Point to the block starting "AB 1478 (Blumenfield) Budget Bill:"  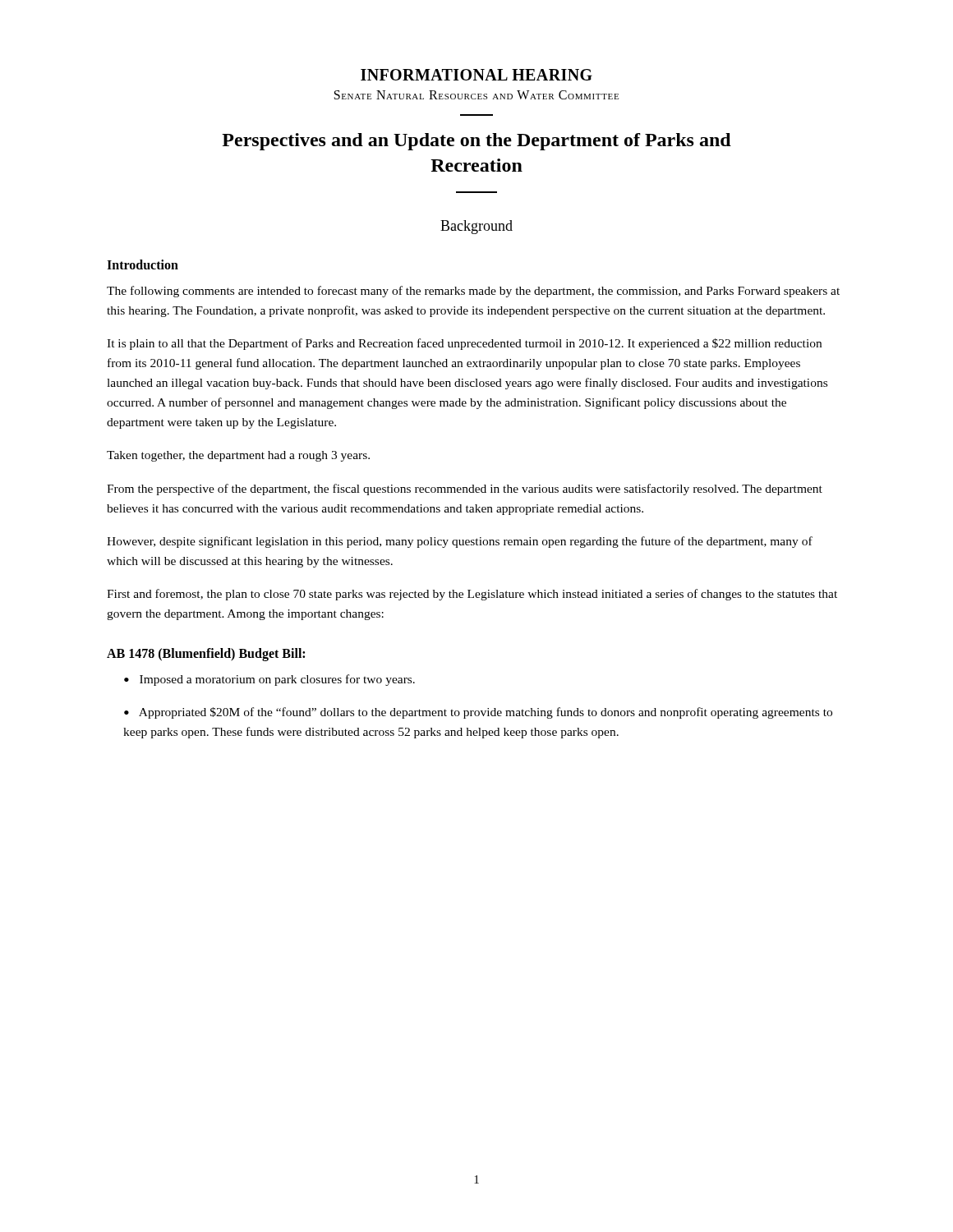click(207, 653)
